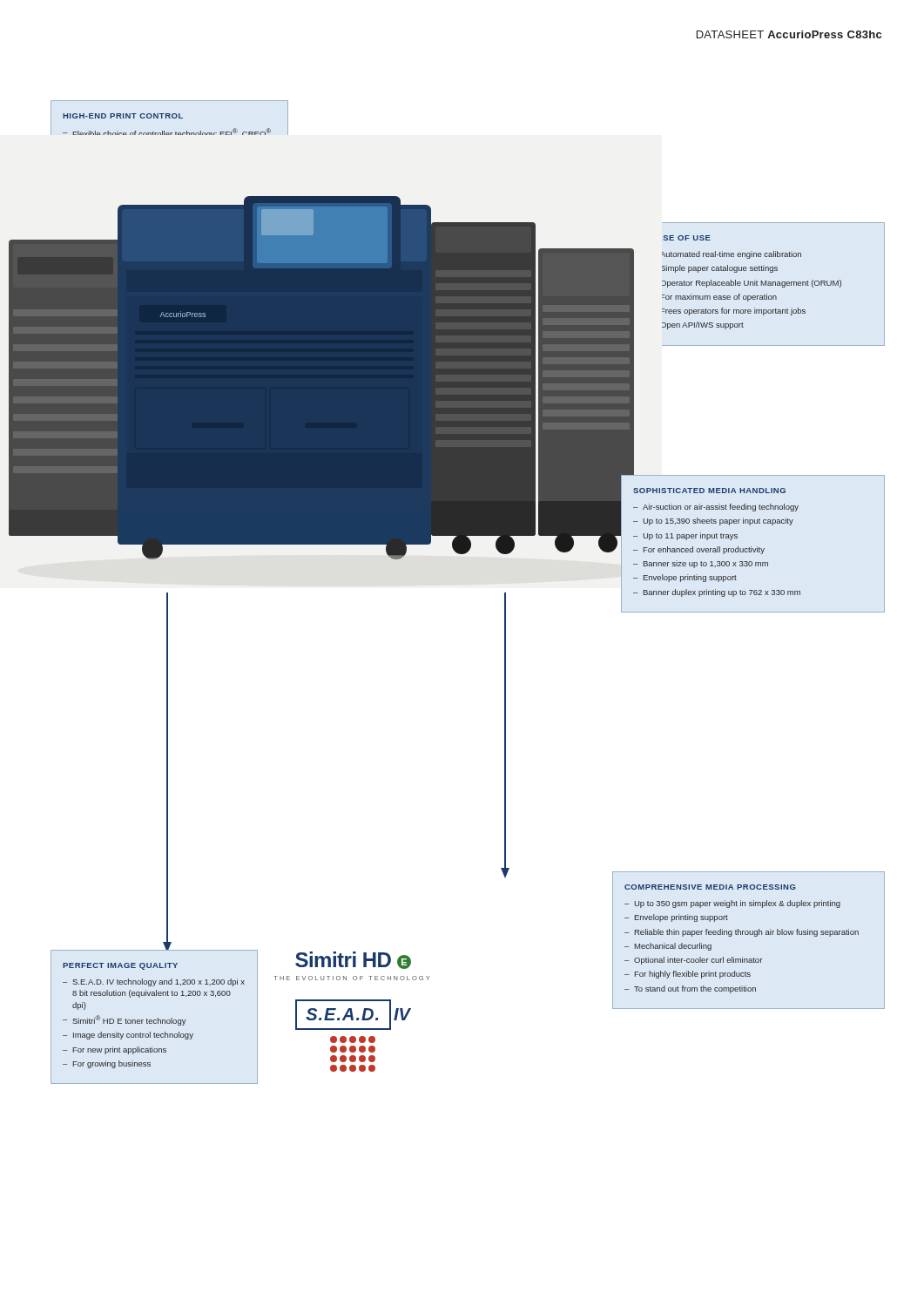Find the list item with the text "–Air-suction or air-assist"
This screenshot has width=924, height=1307.
coord(716,507)
